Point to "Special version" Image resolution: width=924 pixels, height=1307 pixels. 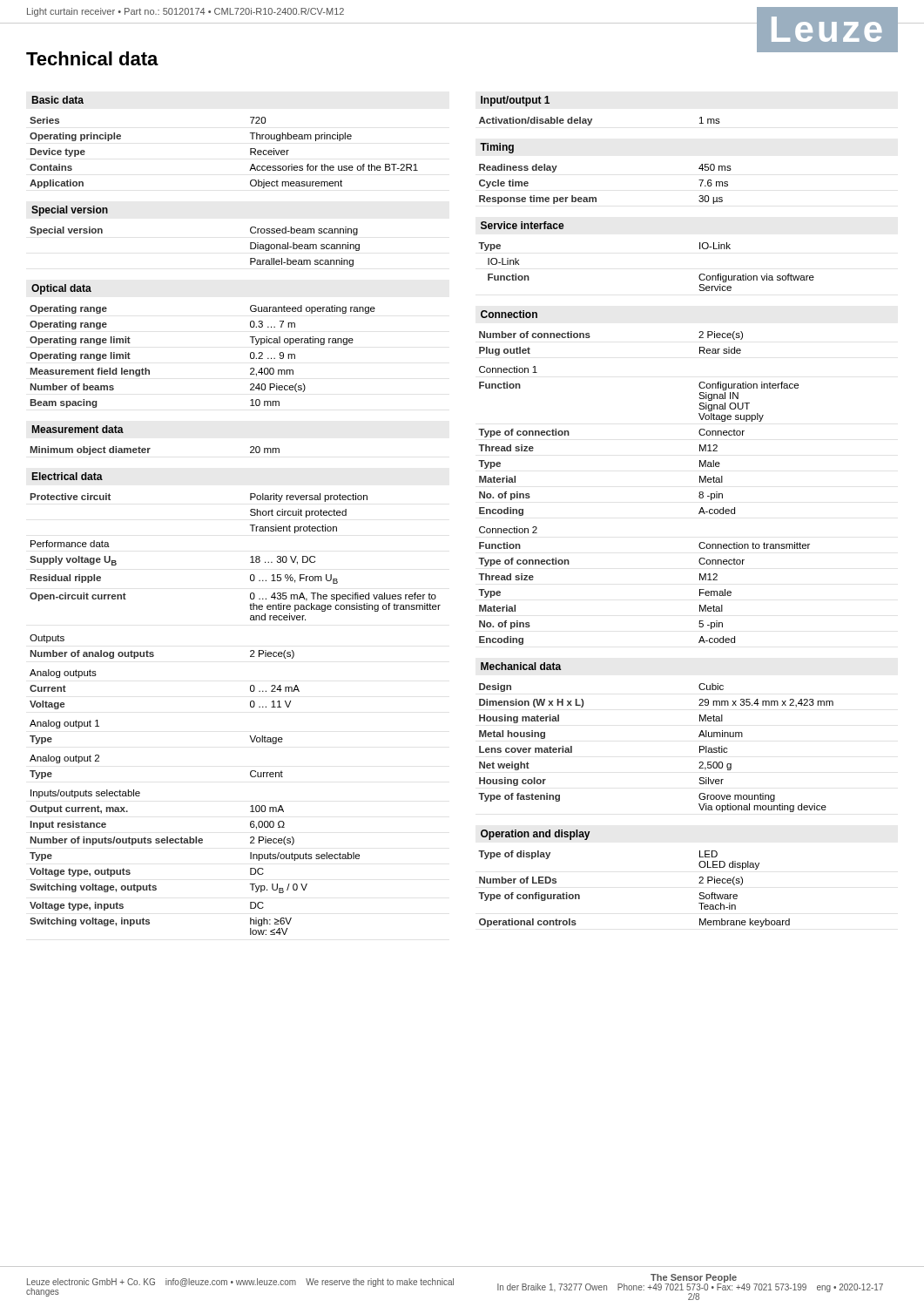tap(70, 210)
